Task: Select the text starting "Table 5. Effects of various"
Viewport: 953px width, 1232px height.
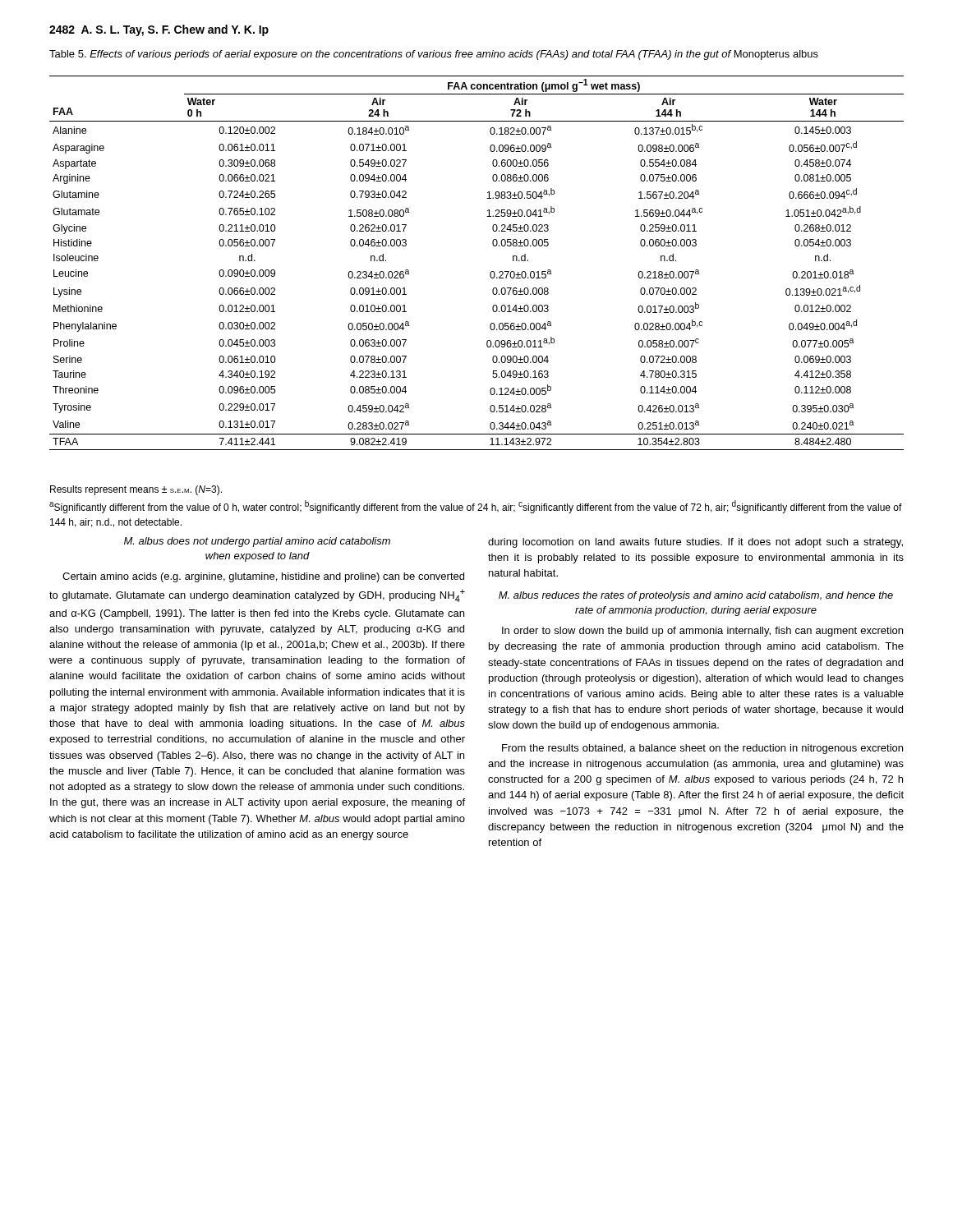Action: tap(434, 54)
